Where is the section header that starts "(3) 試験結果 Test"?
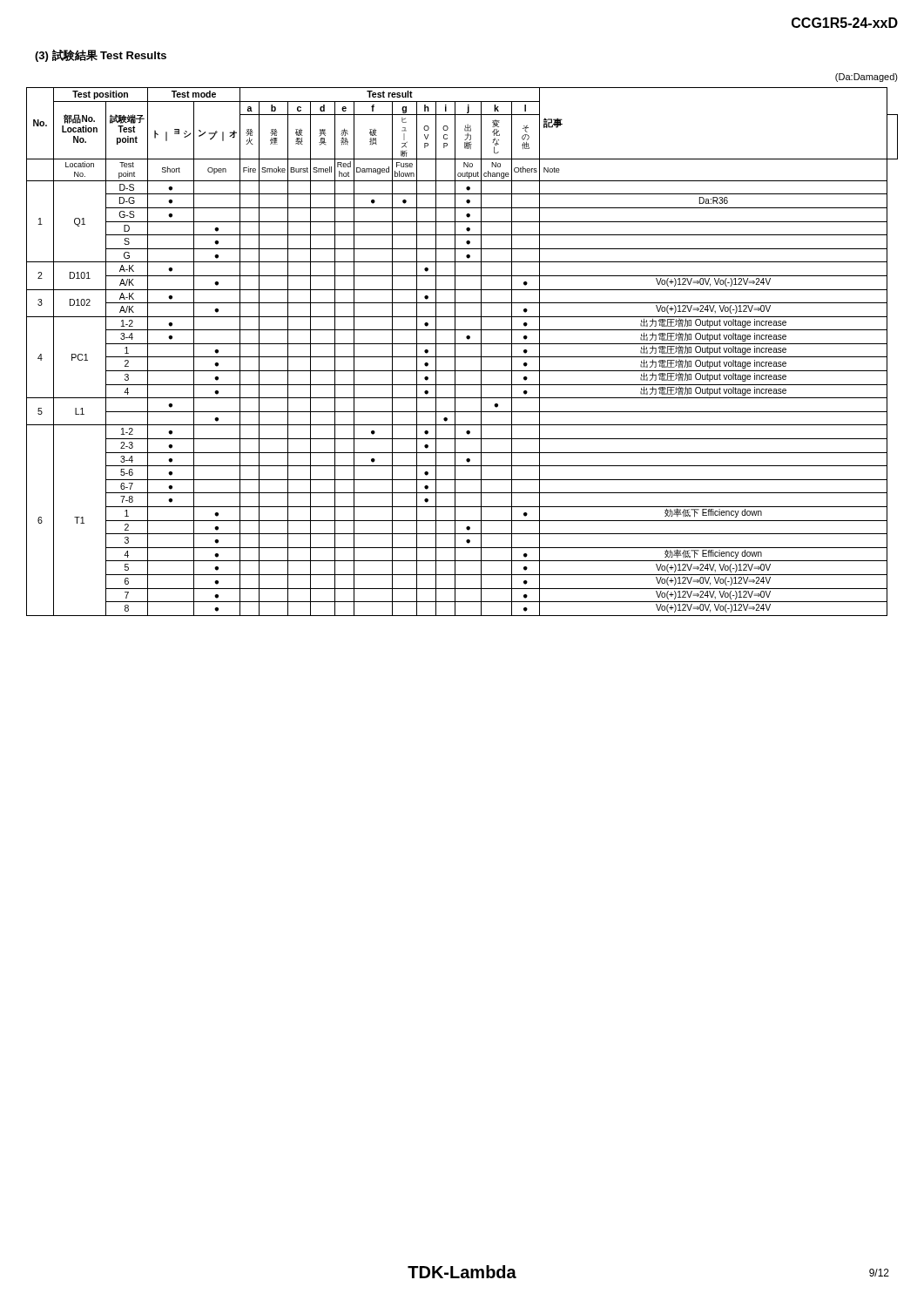Image resolution: width=924 pixels, height=1307 pixels. pyautogui.click(x=101, y=55)
